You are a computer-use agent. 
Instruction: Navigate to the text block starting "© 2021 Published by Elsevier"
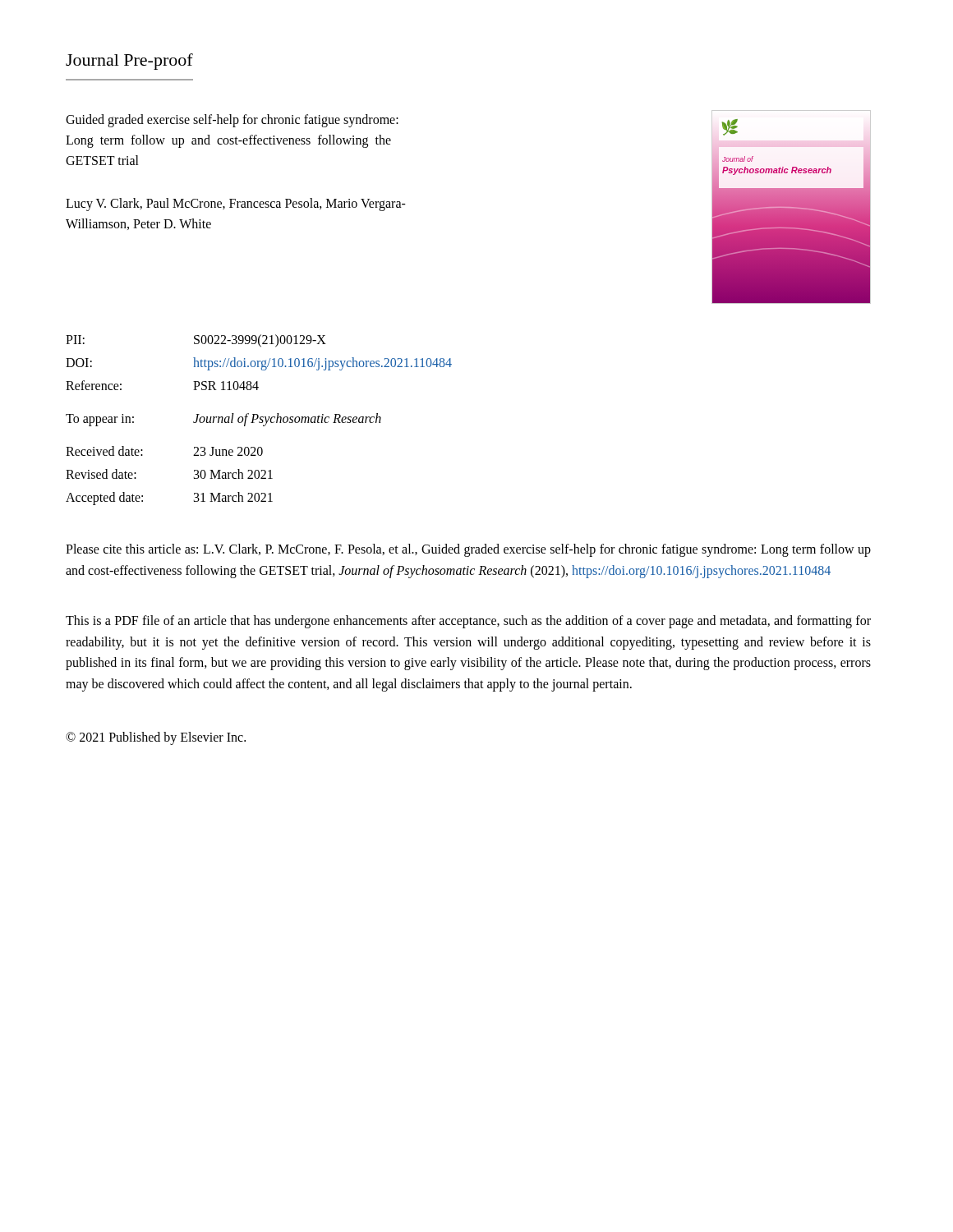pyautogui.click(x=156, y=737)
